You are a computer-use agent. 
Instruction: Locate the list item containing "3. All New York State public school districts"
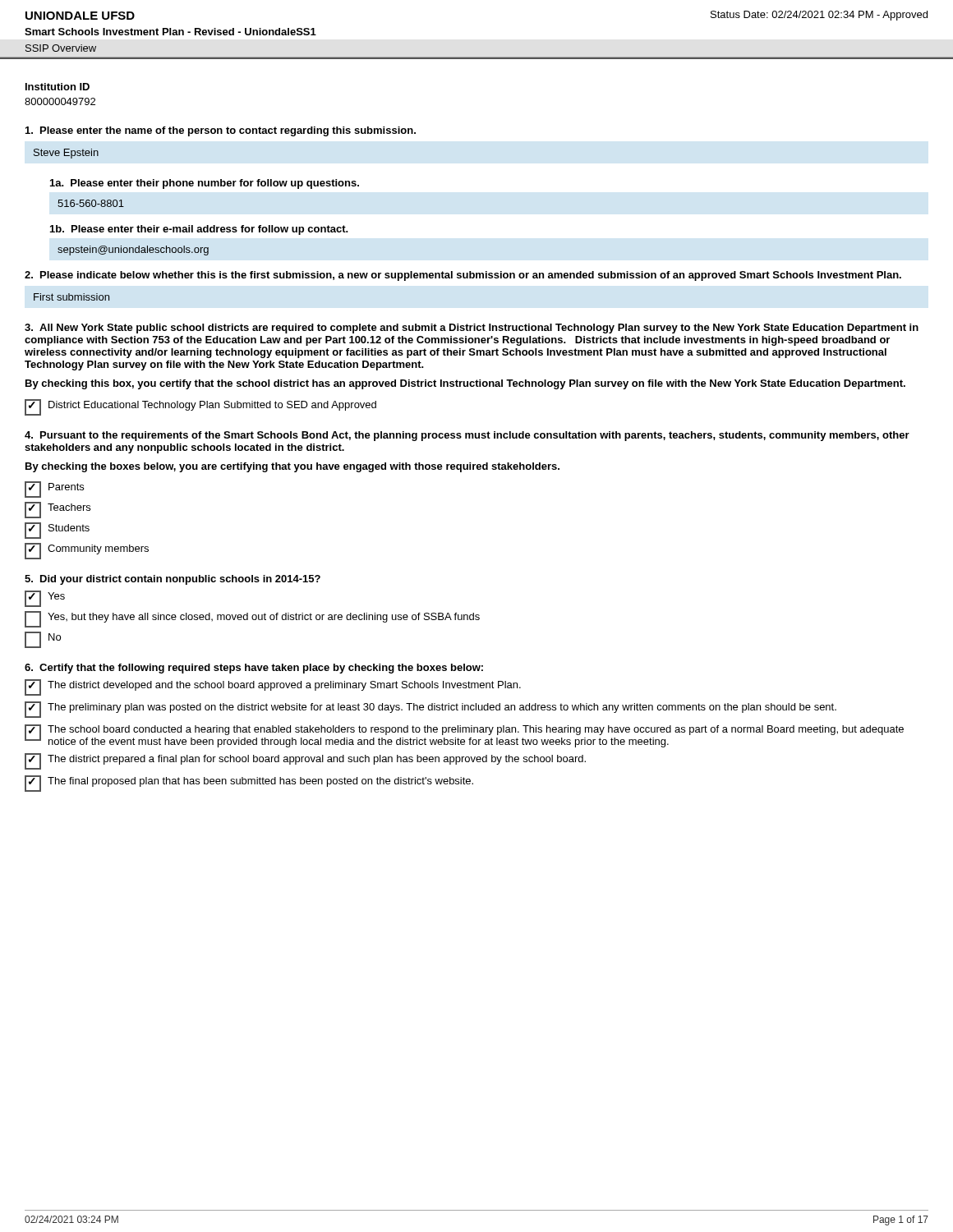[x=476, y=368]
